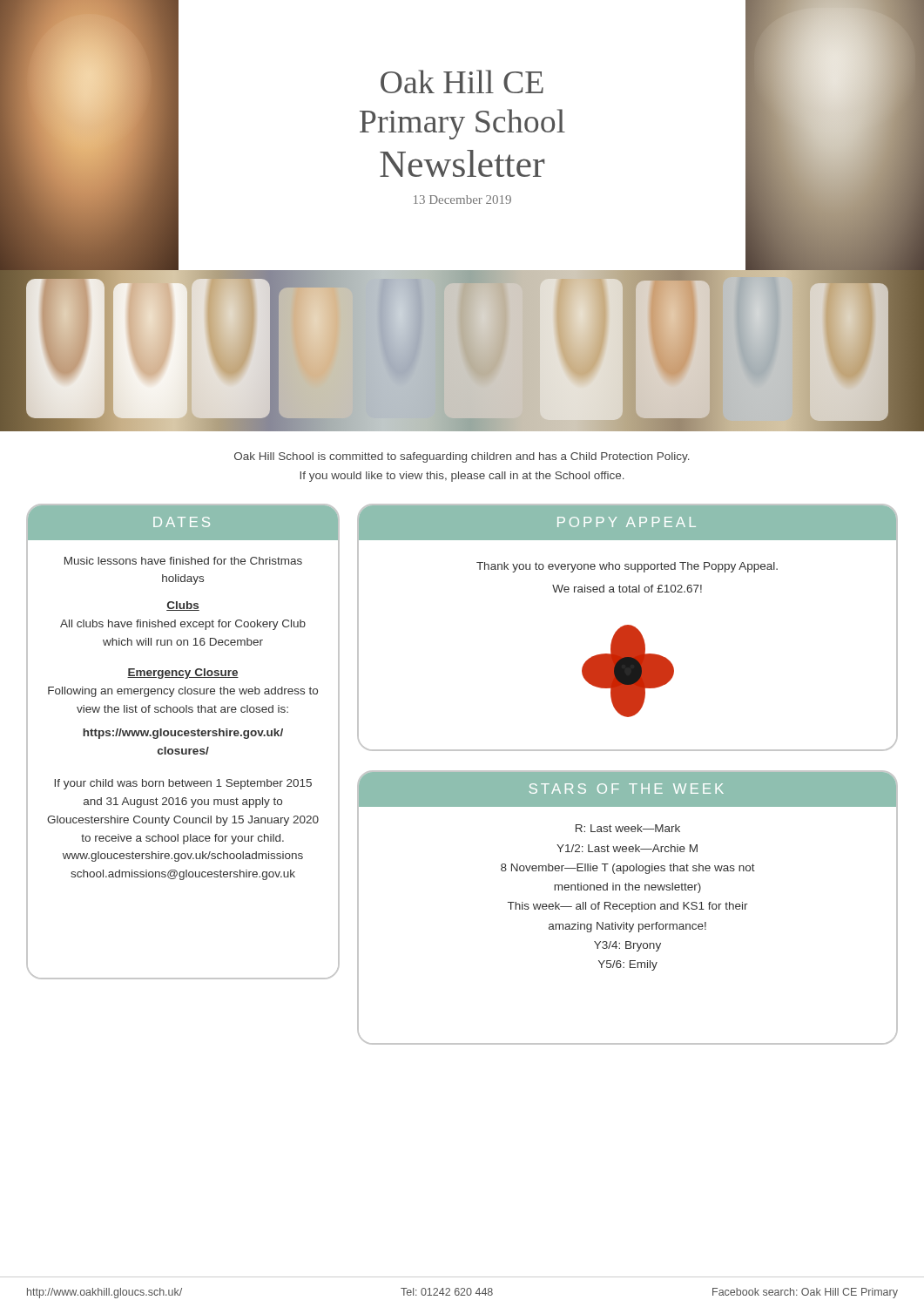Locate the text starting "Oak Hill CE Primary School Newsletter 13 December"
The image size is (924, 1307).
point(462,135)
